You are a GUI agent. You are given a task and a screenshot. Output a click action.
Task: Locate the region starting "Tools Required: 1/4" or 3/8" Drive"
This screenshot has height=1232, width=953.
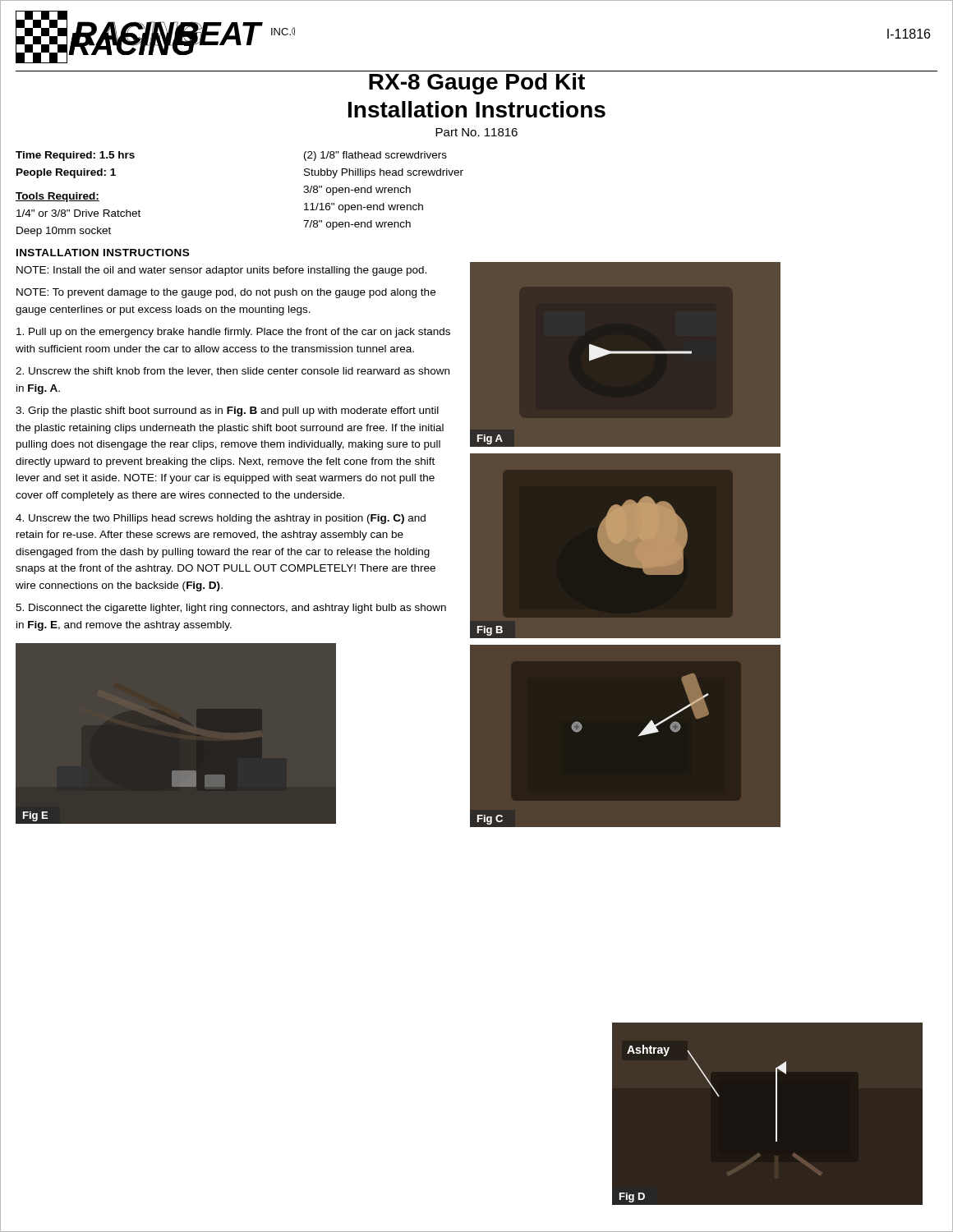(78, 213)
